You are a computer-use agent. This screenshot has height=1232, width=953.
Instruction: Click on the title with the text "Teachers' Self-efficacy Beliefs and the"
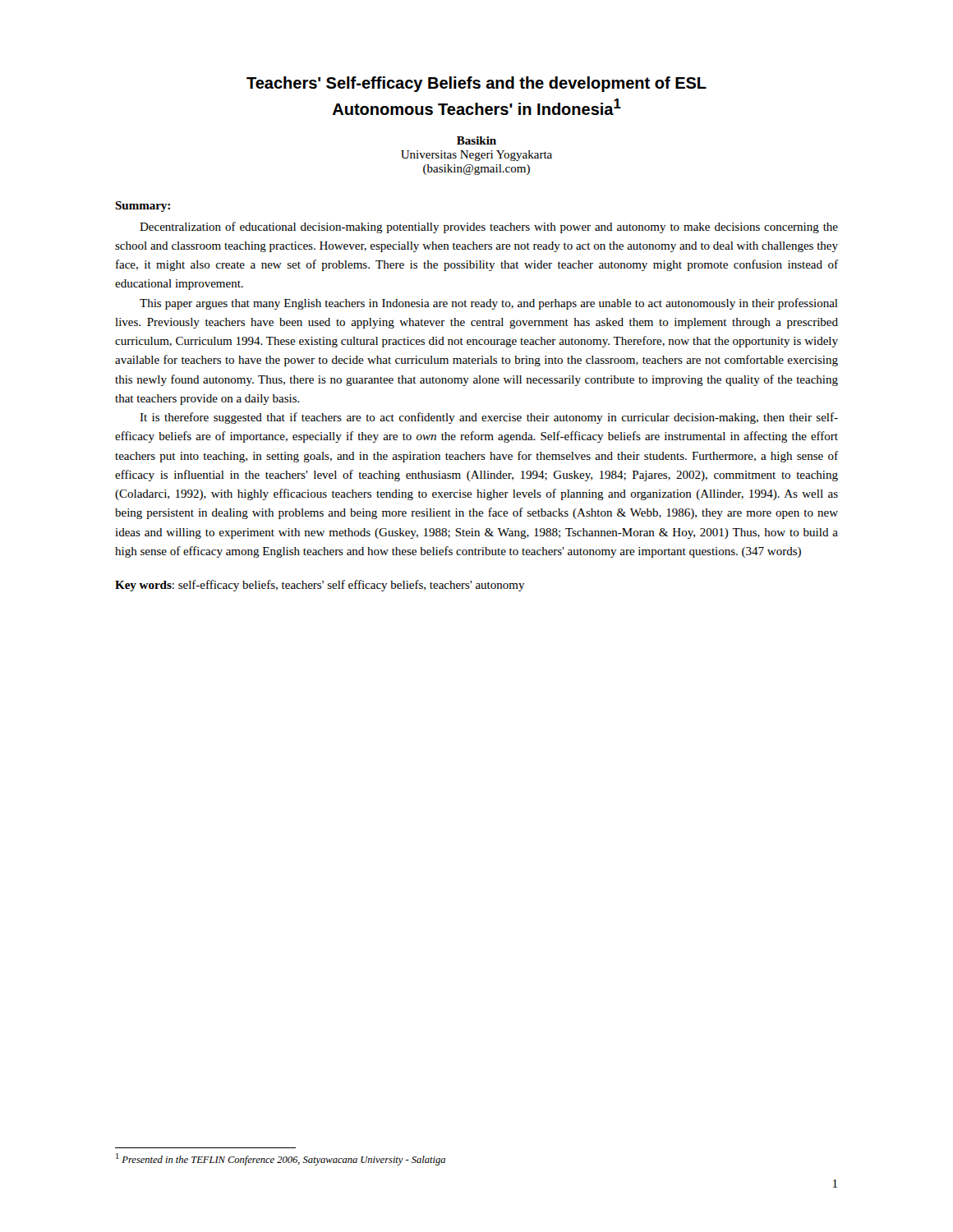pyautogui.click(x=476, y=96)
